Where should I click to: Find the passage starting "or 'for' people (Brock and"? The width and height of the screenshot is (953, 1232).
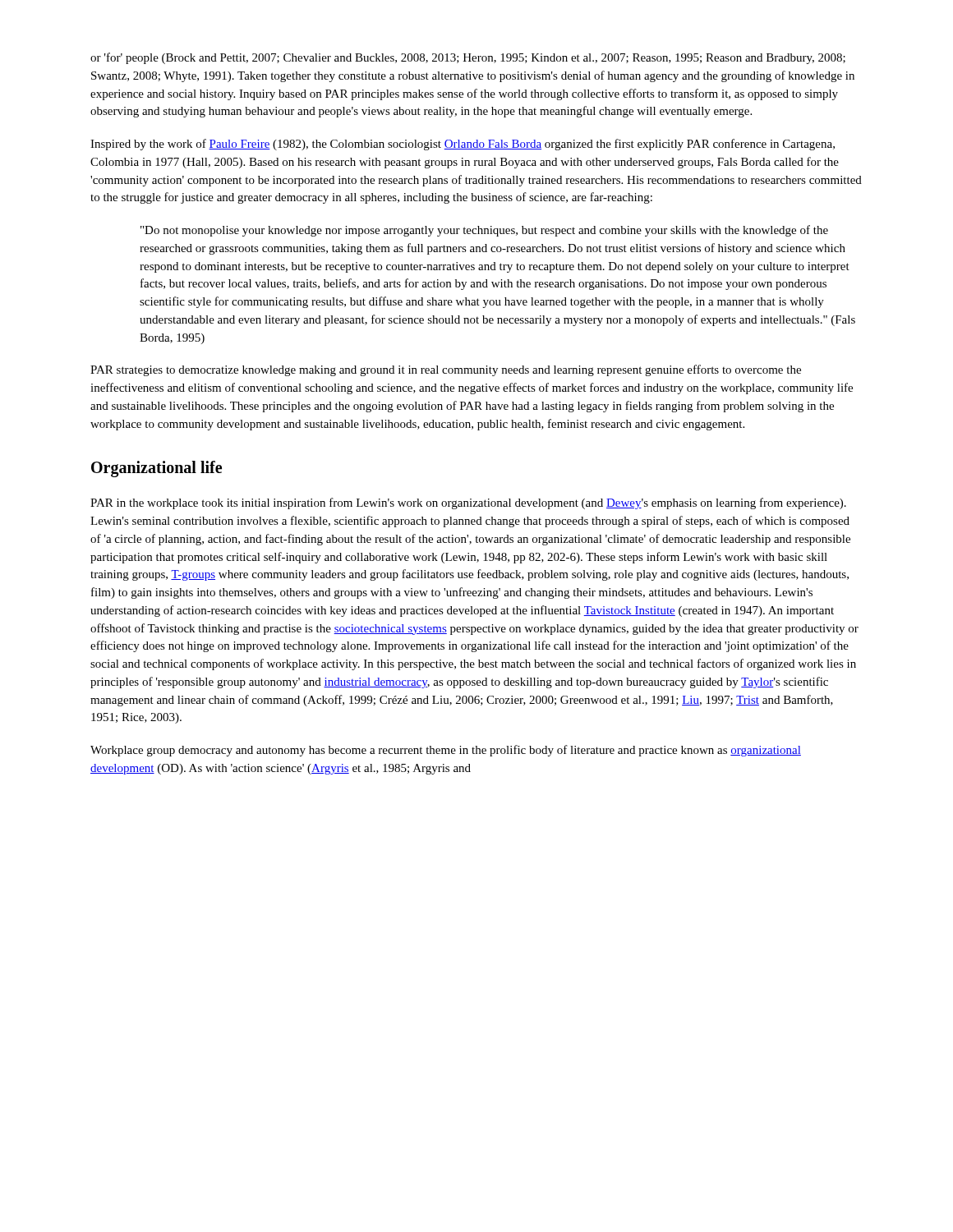click(476, 85)
